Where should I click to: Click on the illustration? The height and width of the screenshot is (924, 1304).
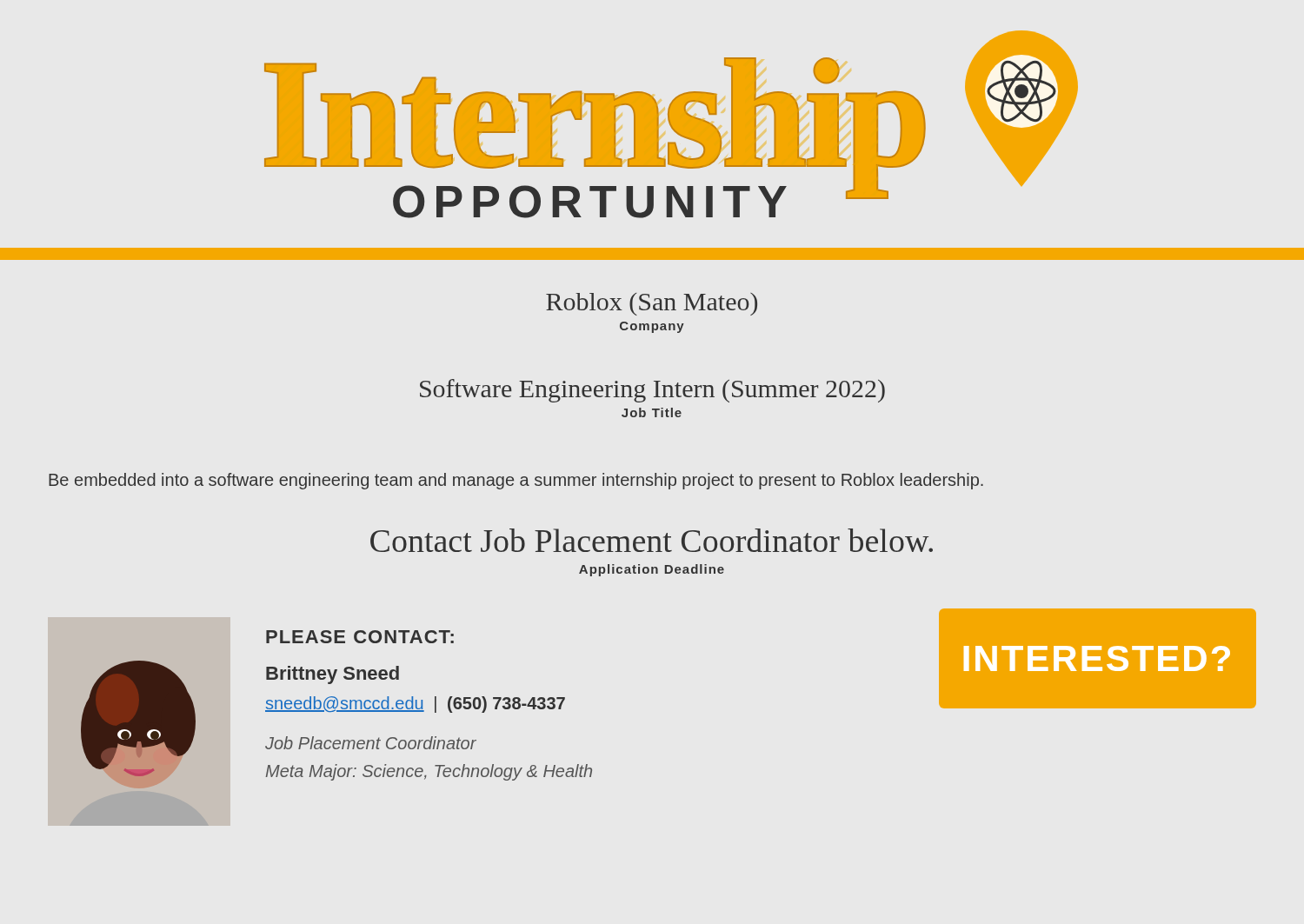652,126
